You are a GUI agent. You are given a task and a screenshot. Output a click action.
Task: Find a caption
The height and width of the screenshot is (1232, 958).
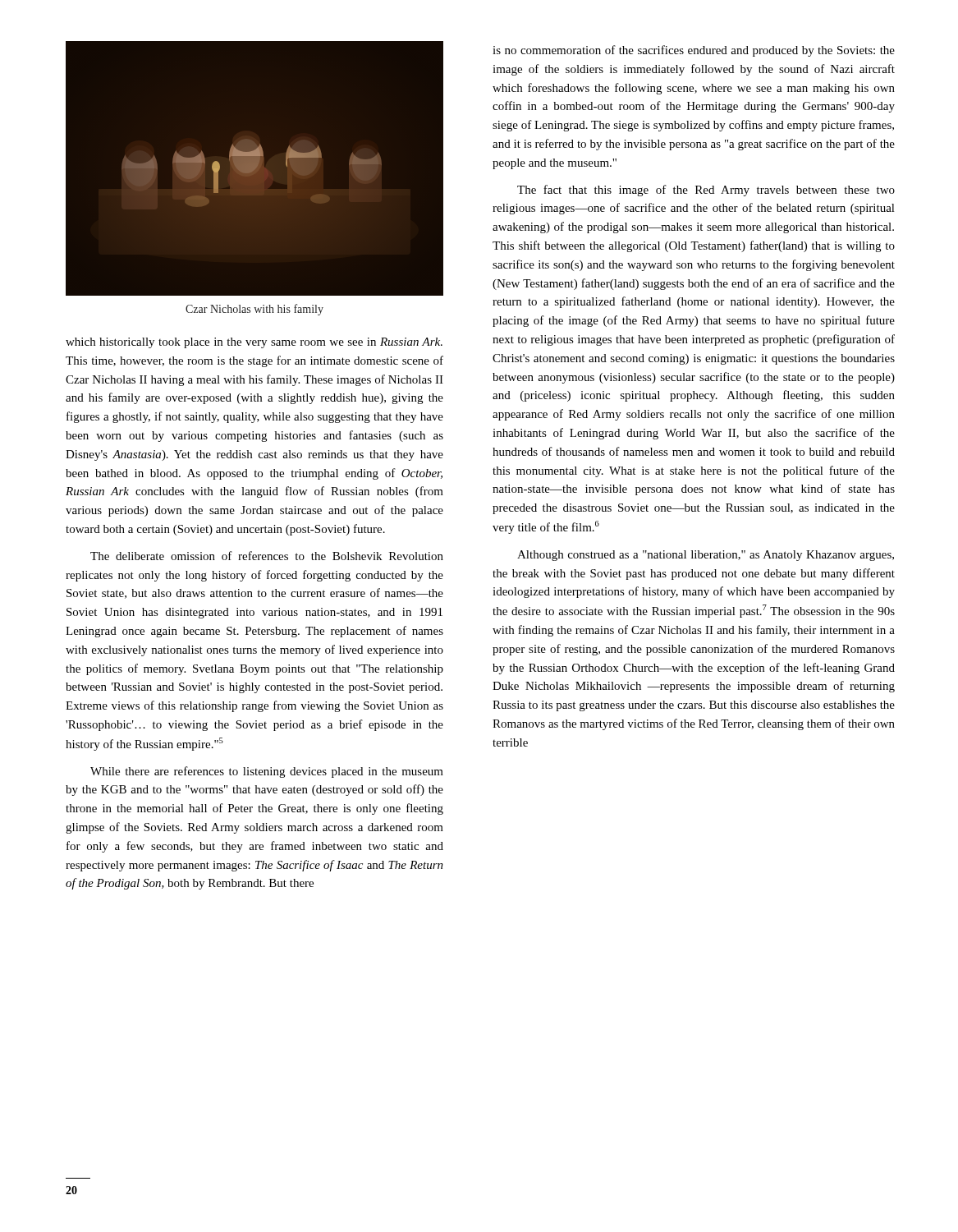coord(254,309)
